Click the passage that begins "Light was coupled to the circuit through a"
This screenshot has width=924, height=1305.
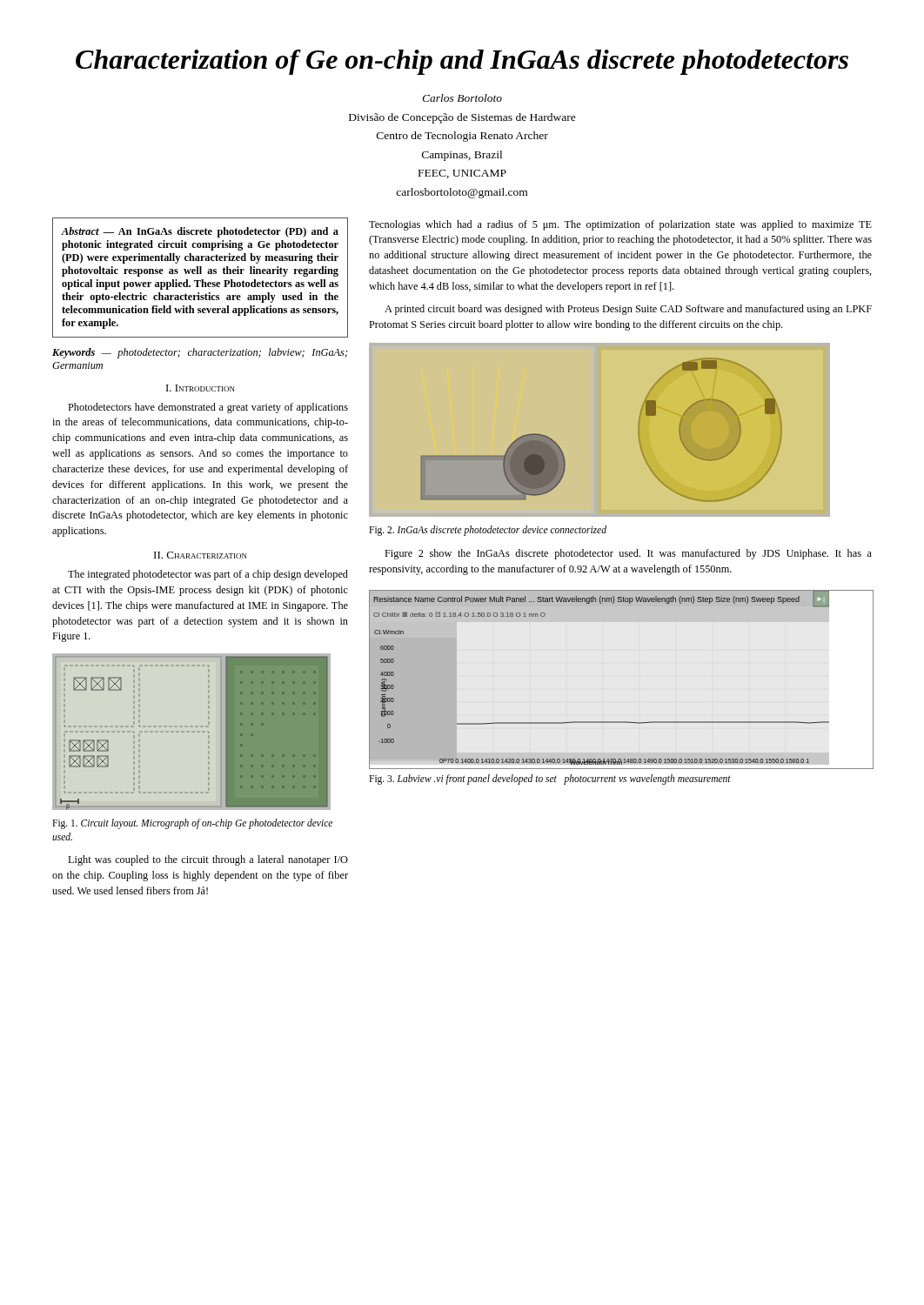coord(200,875)
